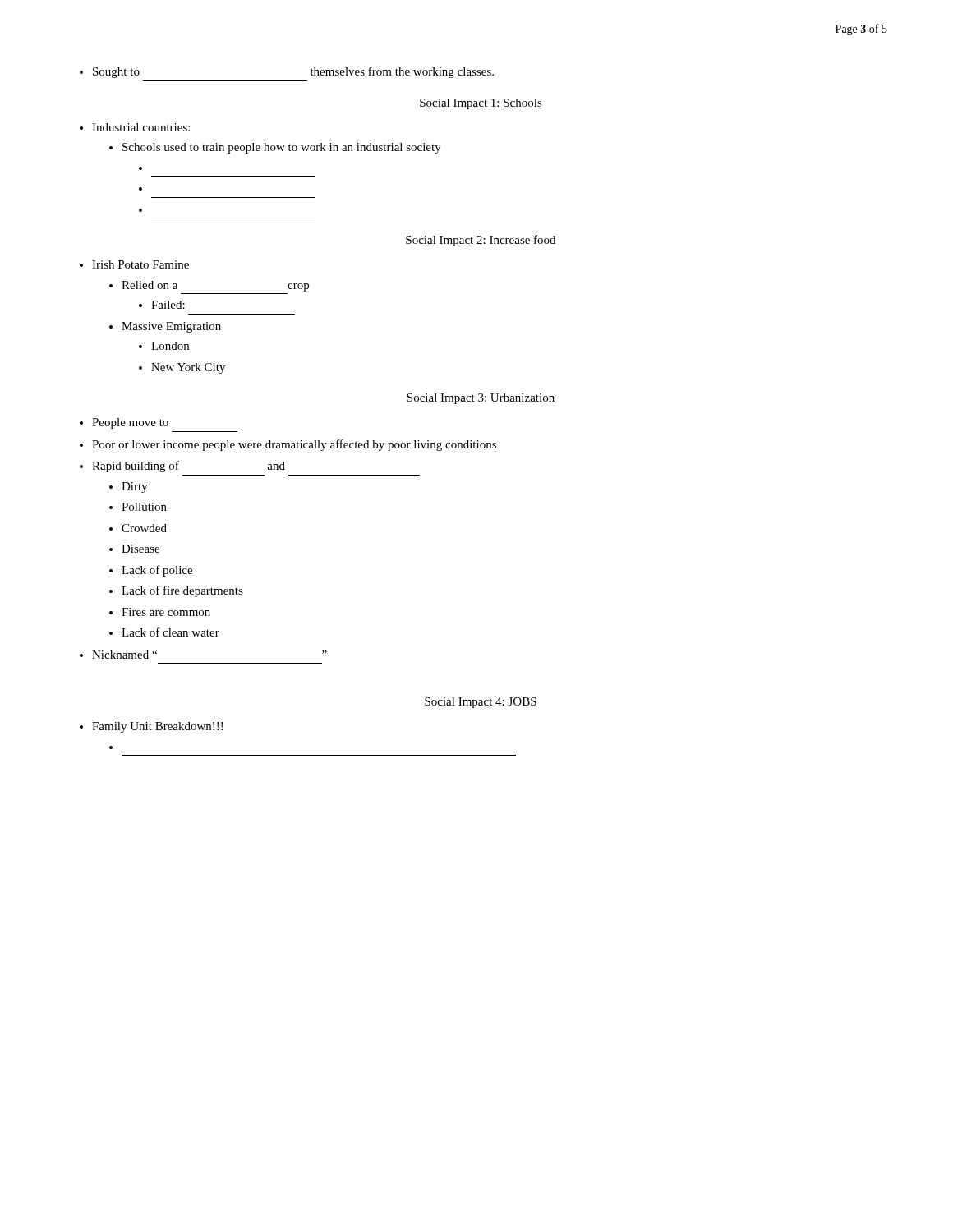Where is the passage that starts "Schools used to"?

coord(282,148)
